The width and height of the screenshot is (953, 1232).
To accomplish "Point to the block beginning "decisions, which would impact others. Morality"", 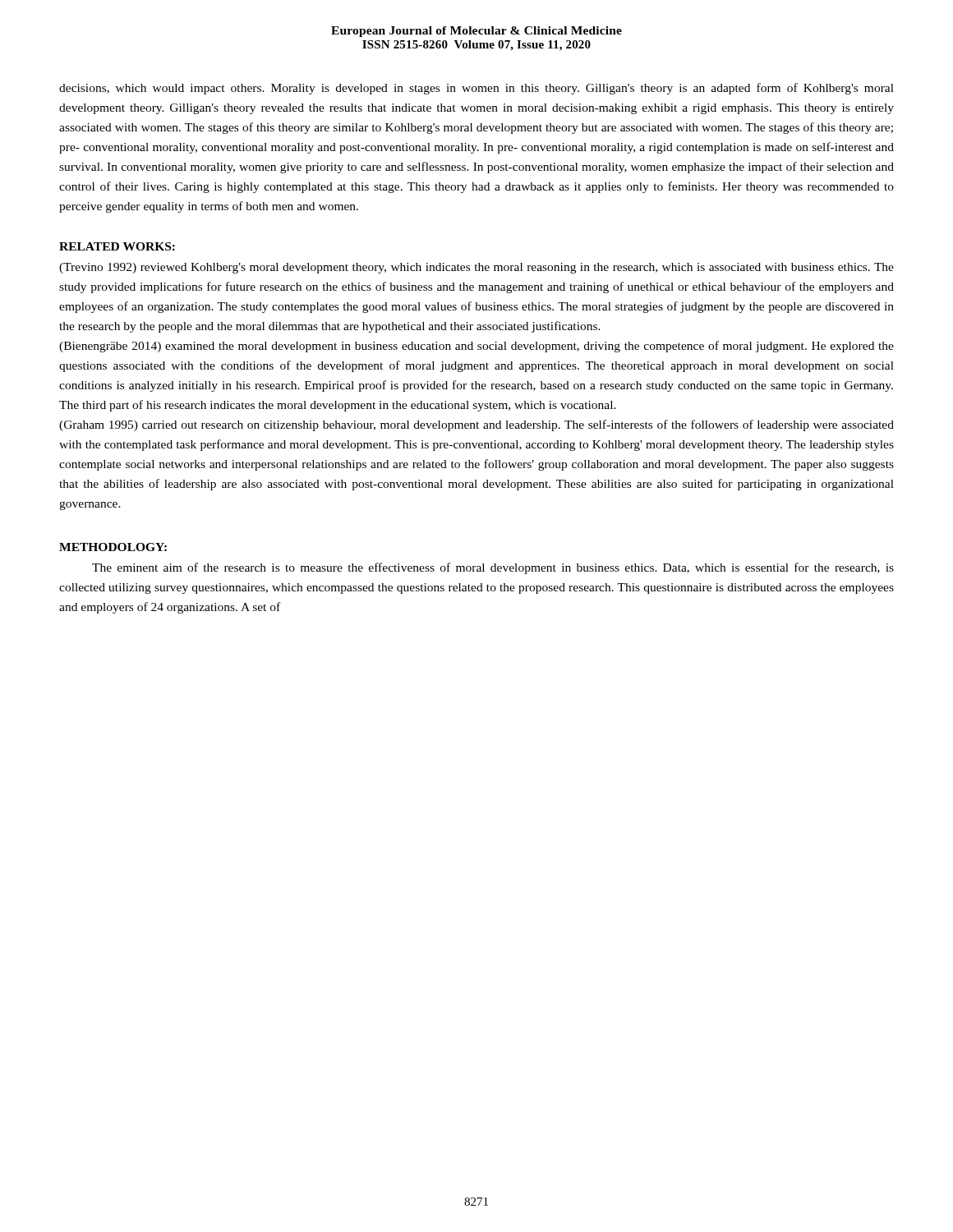I will coord(476,147).
